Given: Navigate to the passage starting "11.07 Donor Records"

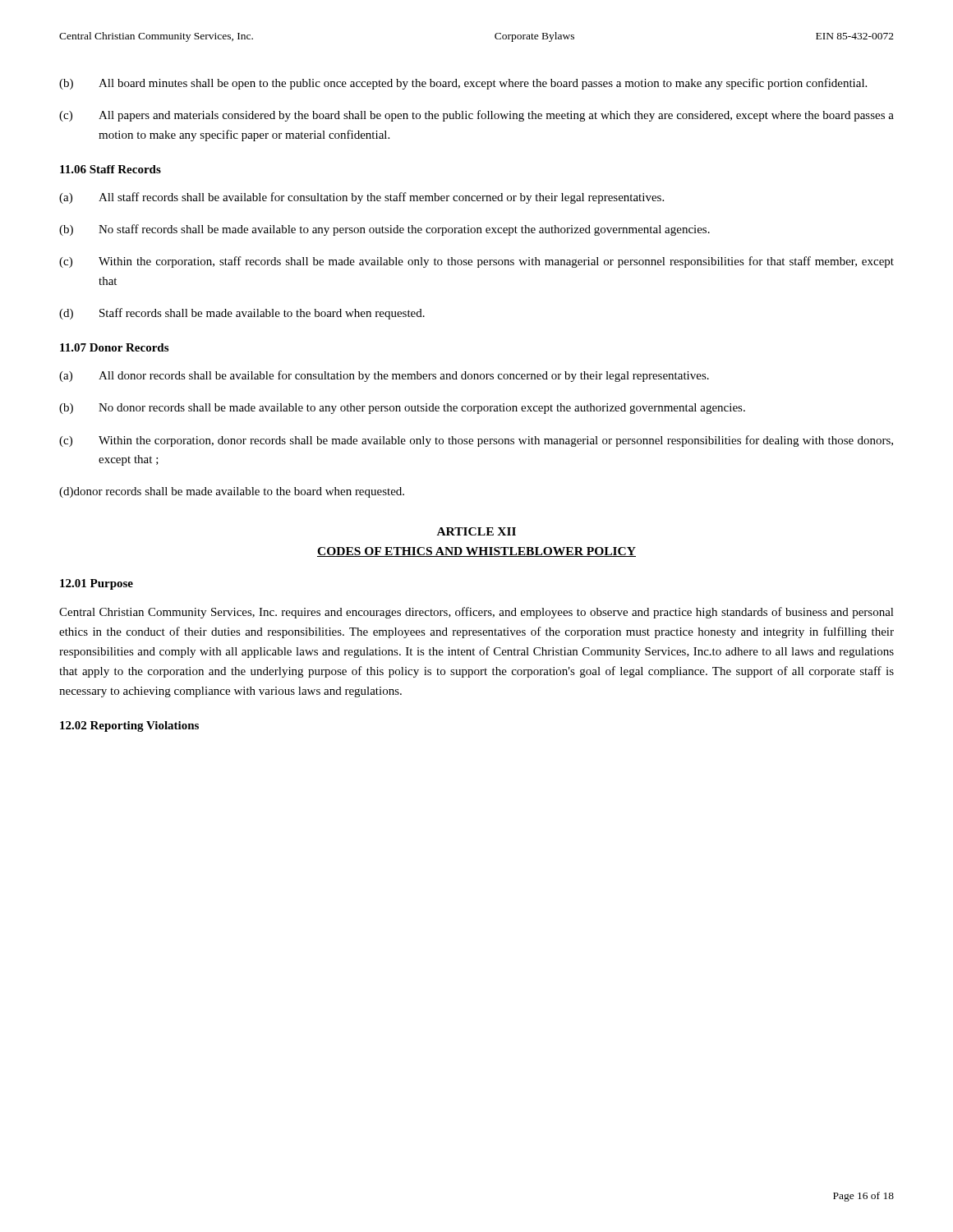Looking at the screenshot, I should (x=114, y=347).
